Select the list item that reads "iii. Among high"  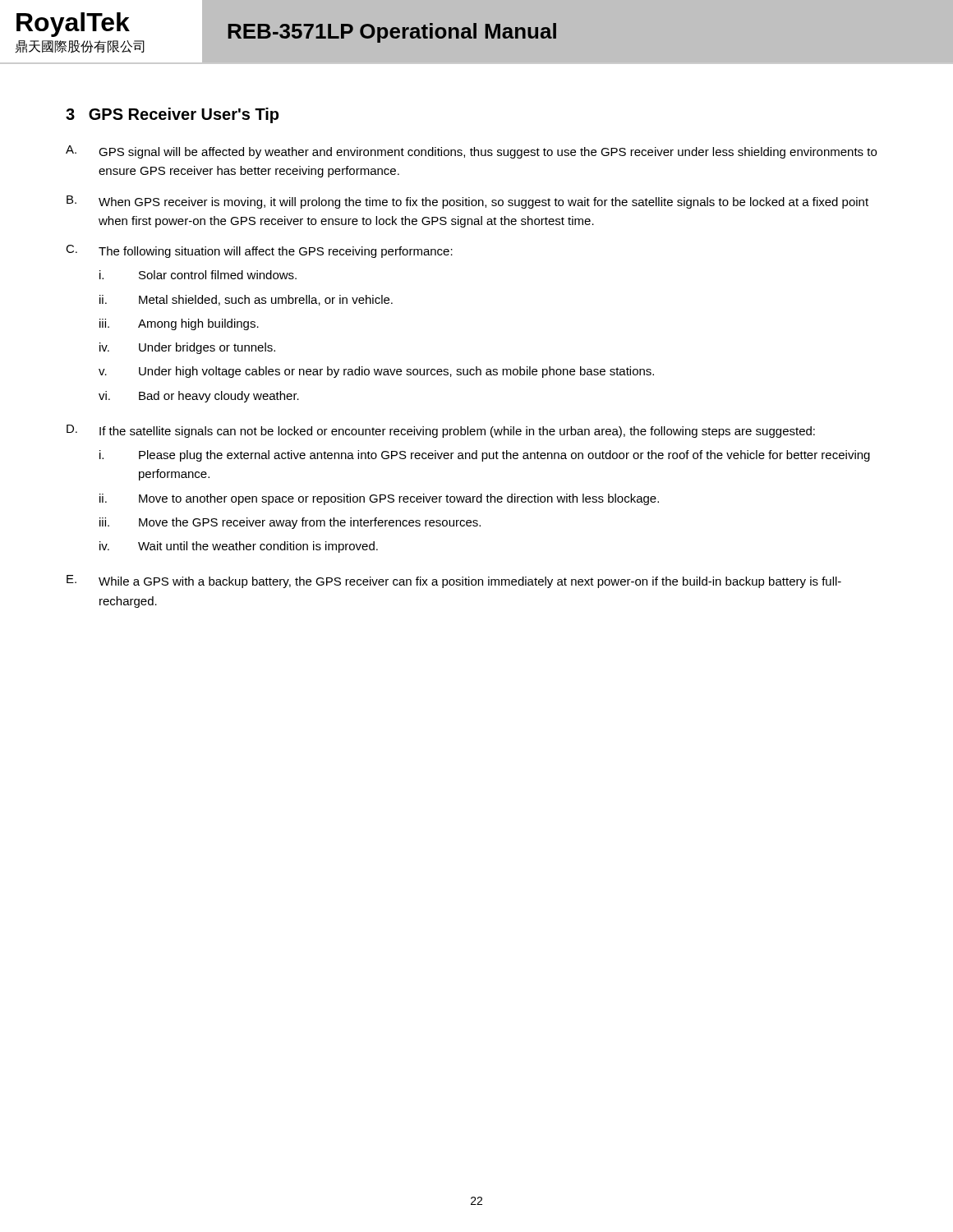pos(179,324)
